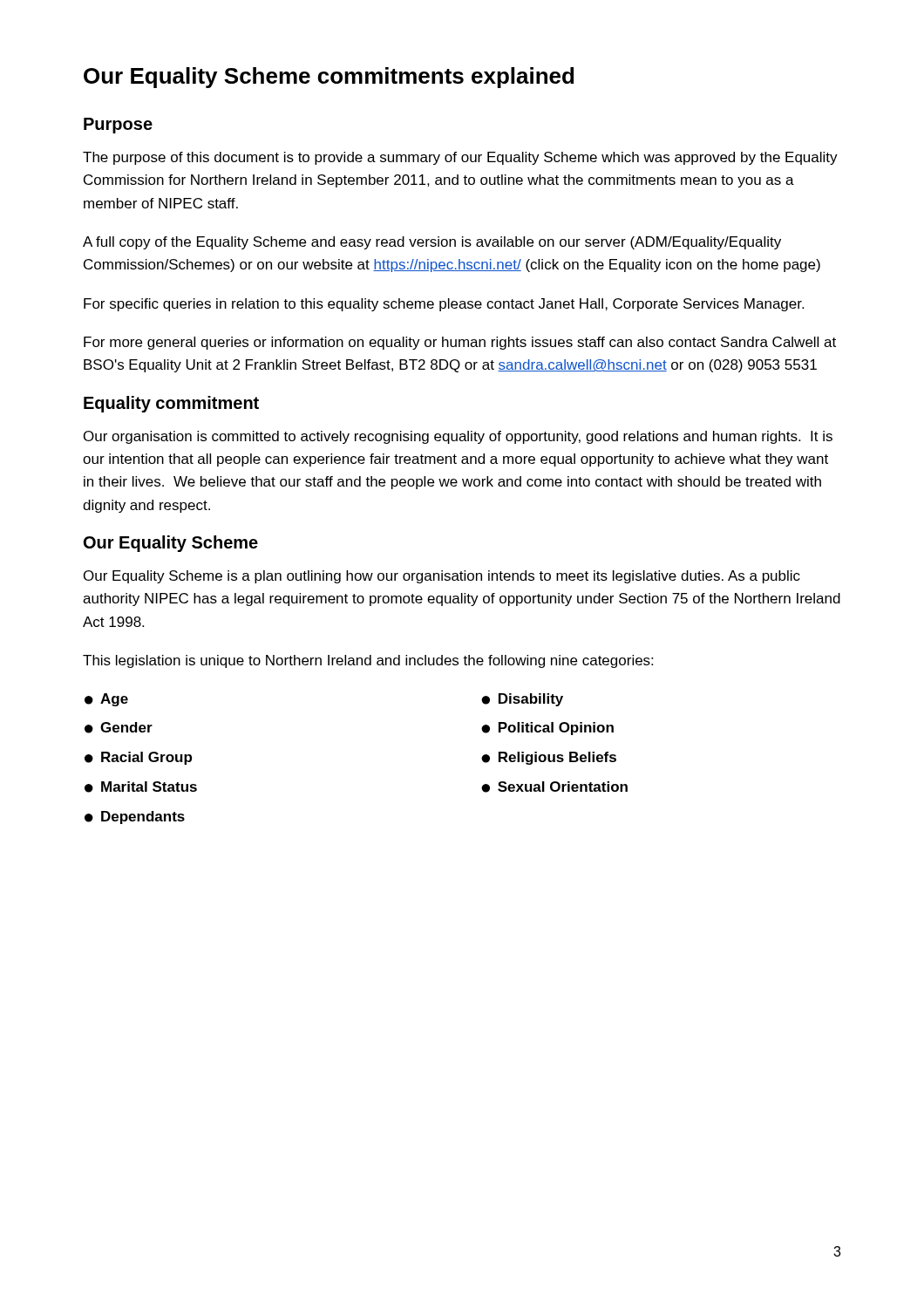Click on the text block starting "For specific queries in relation"
Viewport: 924px width, 1308px height.
pyautogui.click(x=462, y=304)
